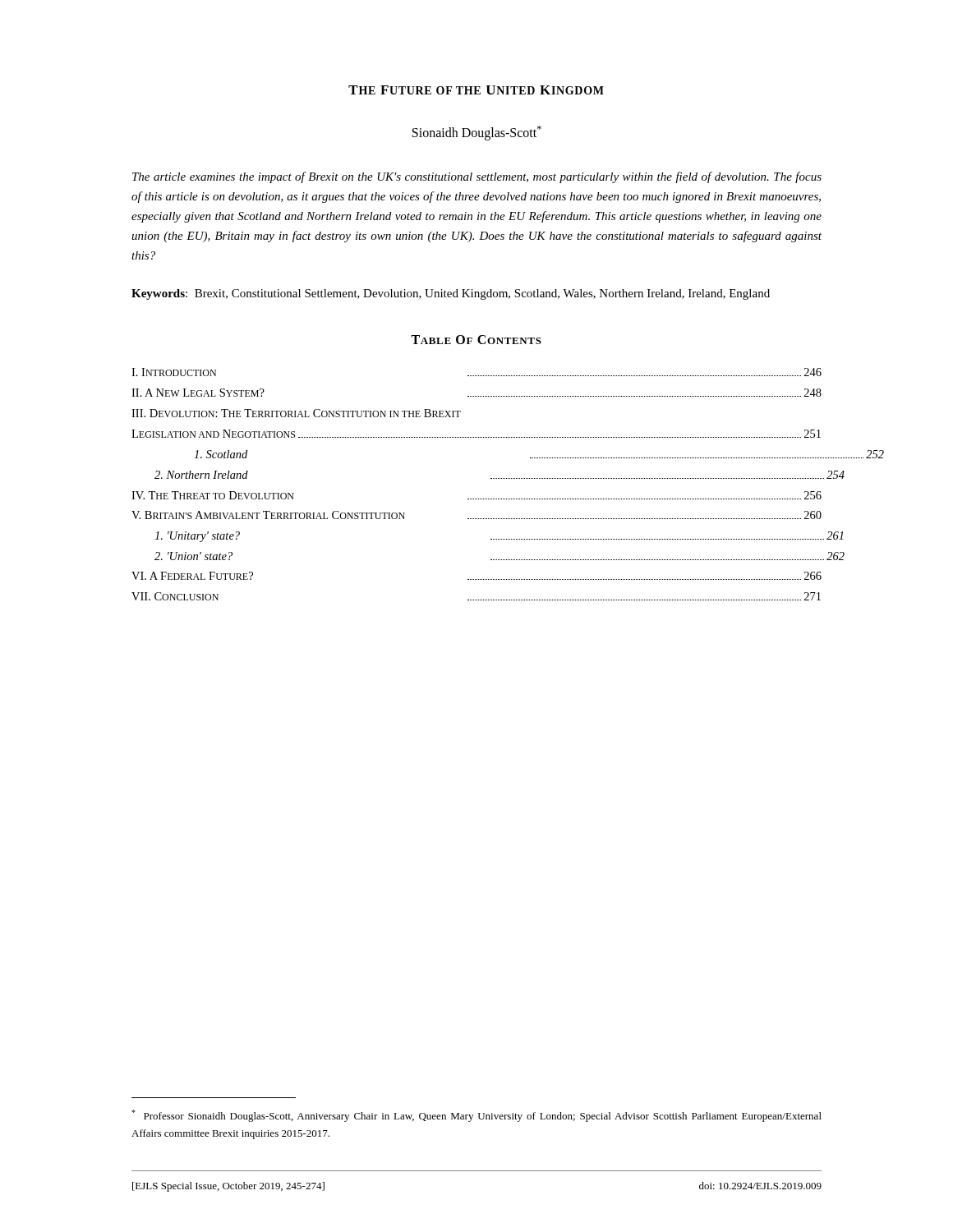
Task: Locate the block starting "Sionaidh Douglas-Scott*"
Action: [476, 132]
